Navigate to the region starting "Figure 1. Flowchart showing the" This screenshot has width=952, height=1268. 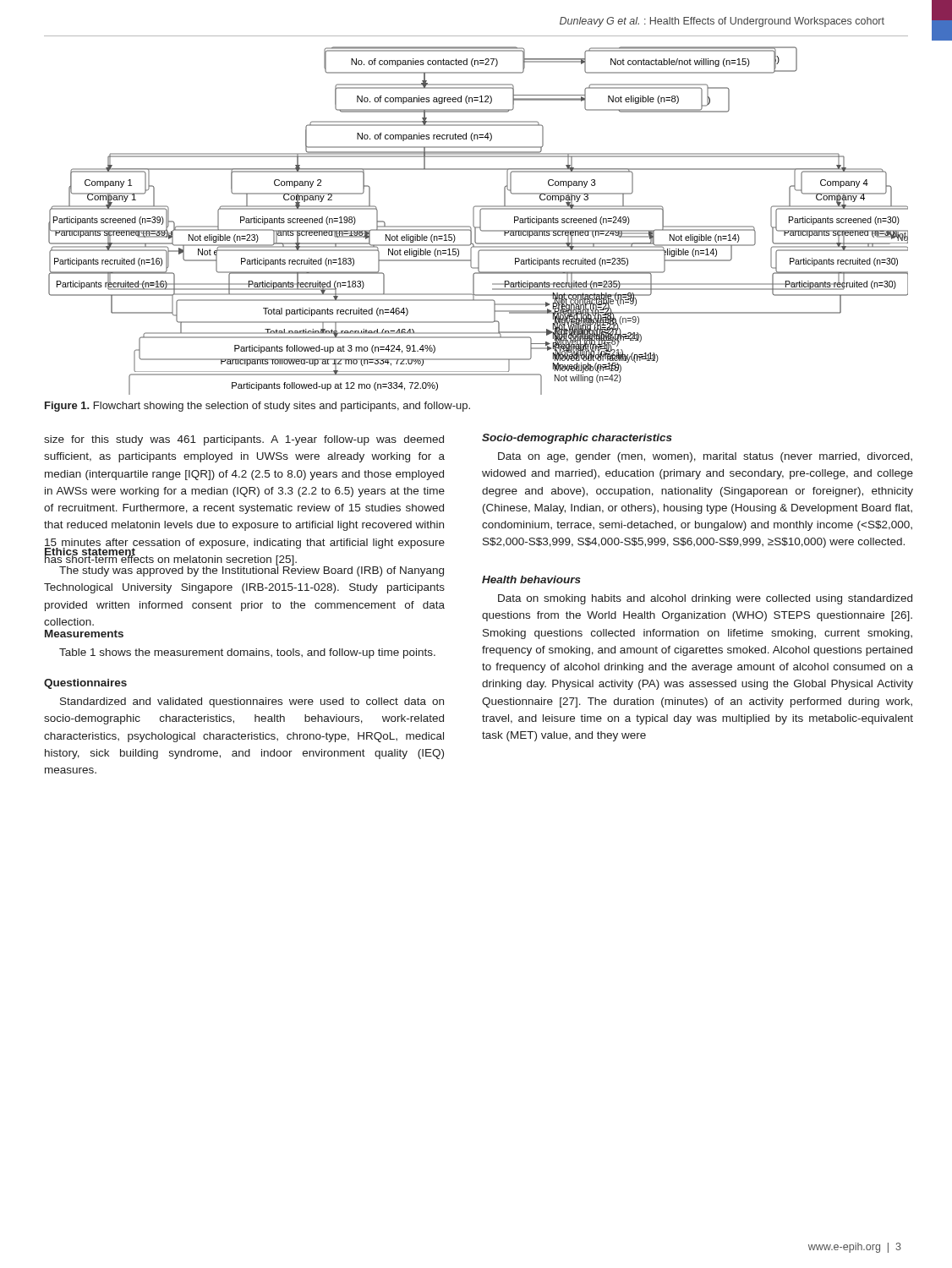258,405
